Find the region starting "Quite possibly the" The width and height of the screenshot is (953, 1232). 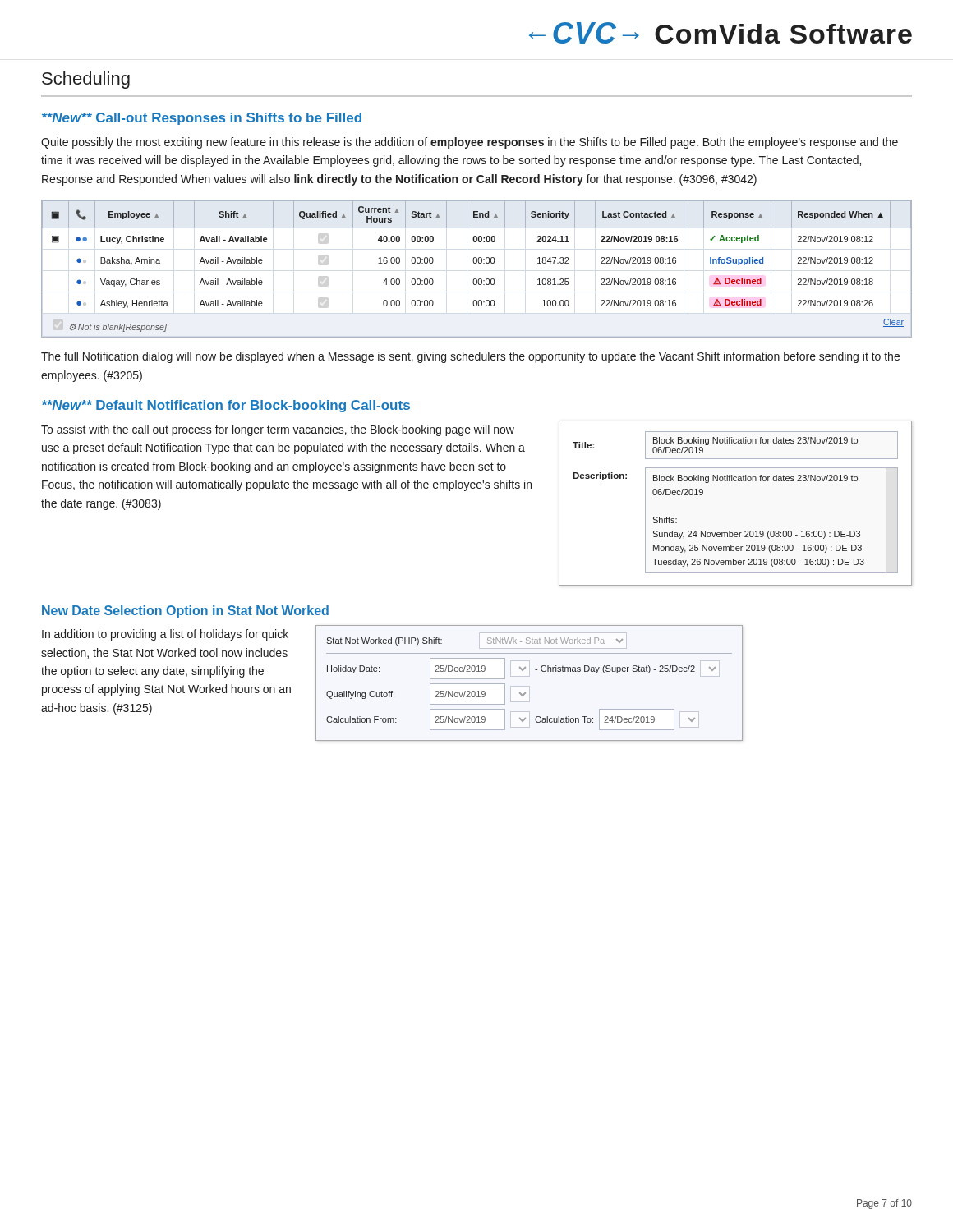point(470,160)
